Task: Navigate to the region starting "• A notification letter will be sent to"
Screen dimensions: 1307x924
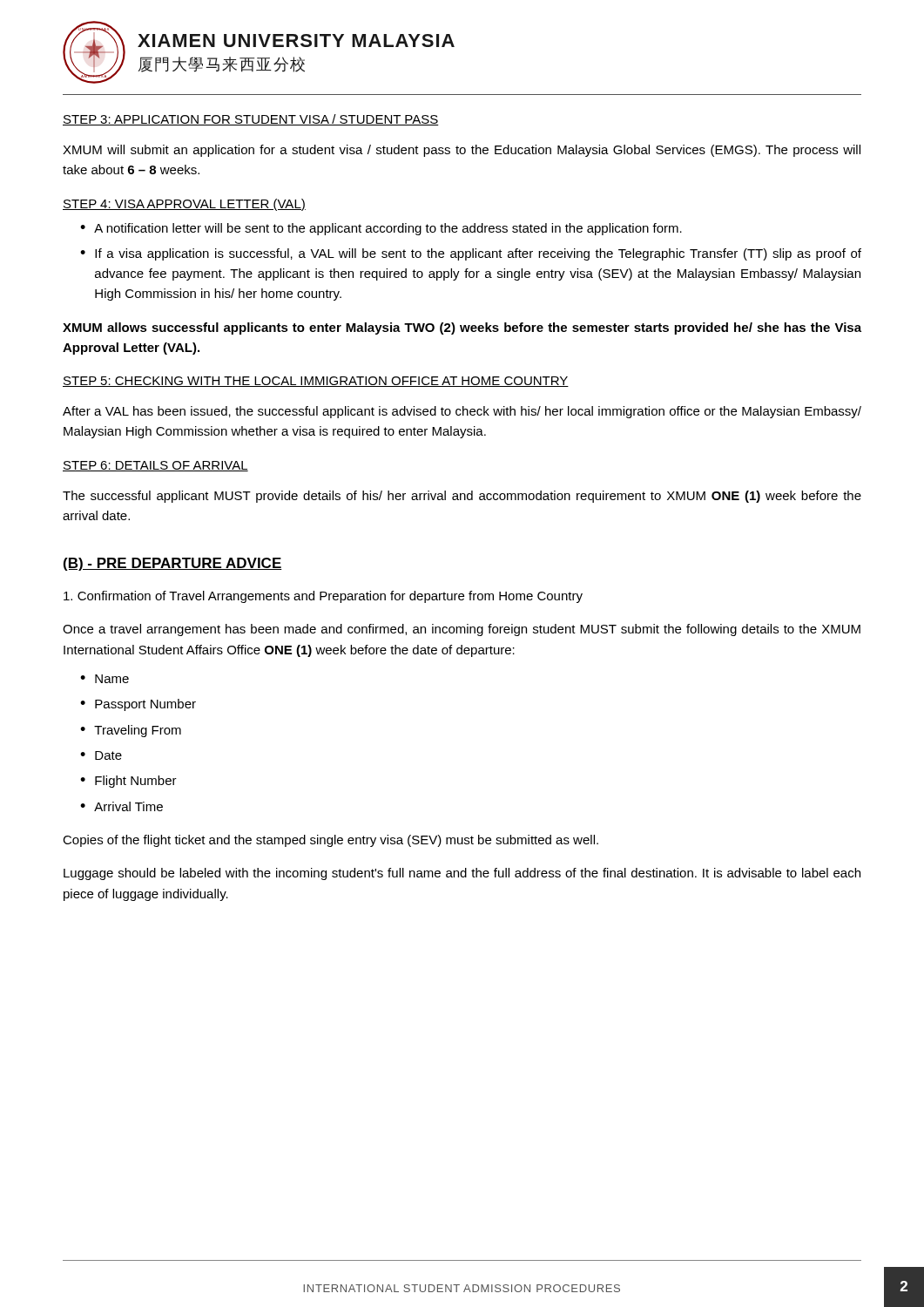Action: click(462, 228)
